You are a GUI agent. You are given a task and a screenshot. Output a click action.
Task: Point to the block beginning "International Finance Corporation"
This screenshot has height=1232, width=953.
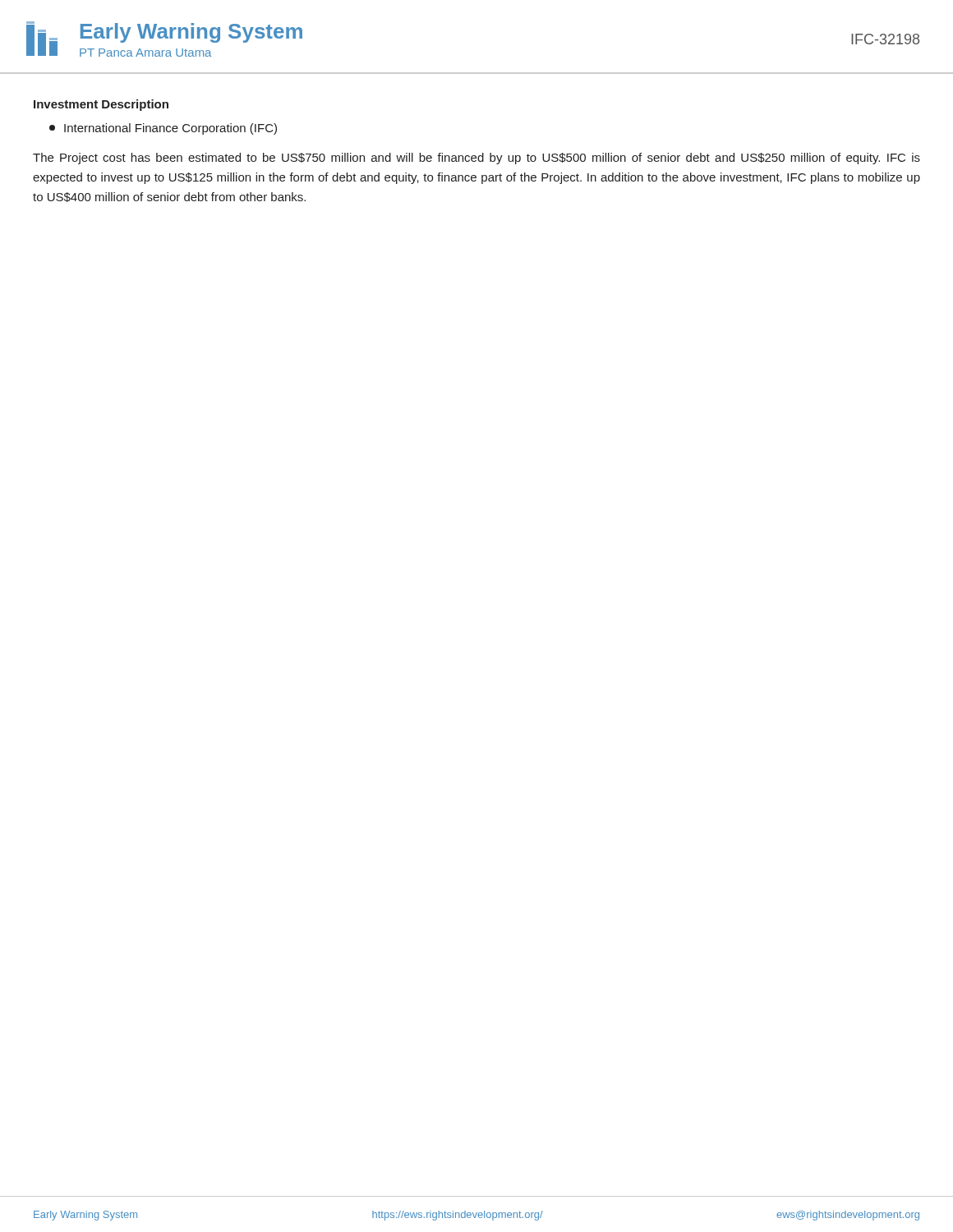163,128
